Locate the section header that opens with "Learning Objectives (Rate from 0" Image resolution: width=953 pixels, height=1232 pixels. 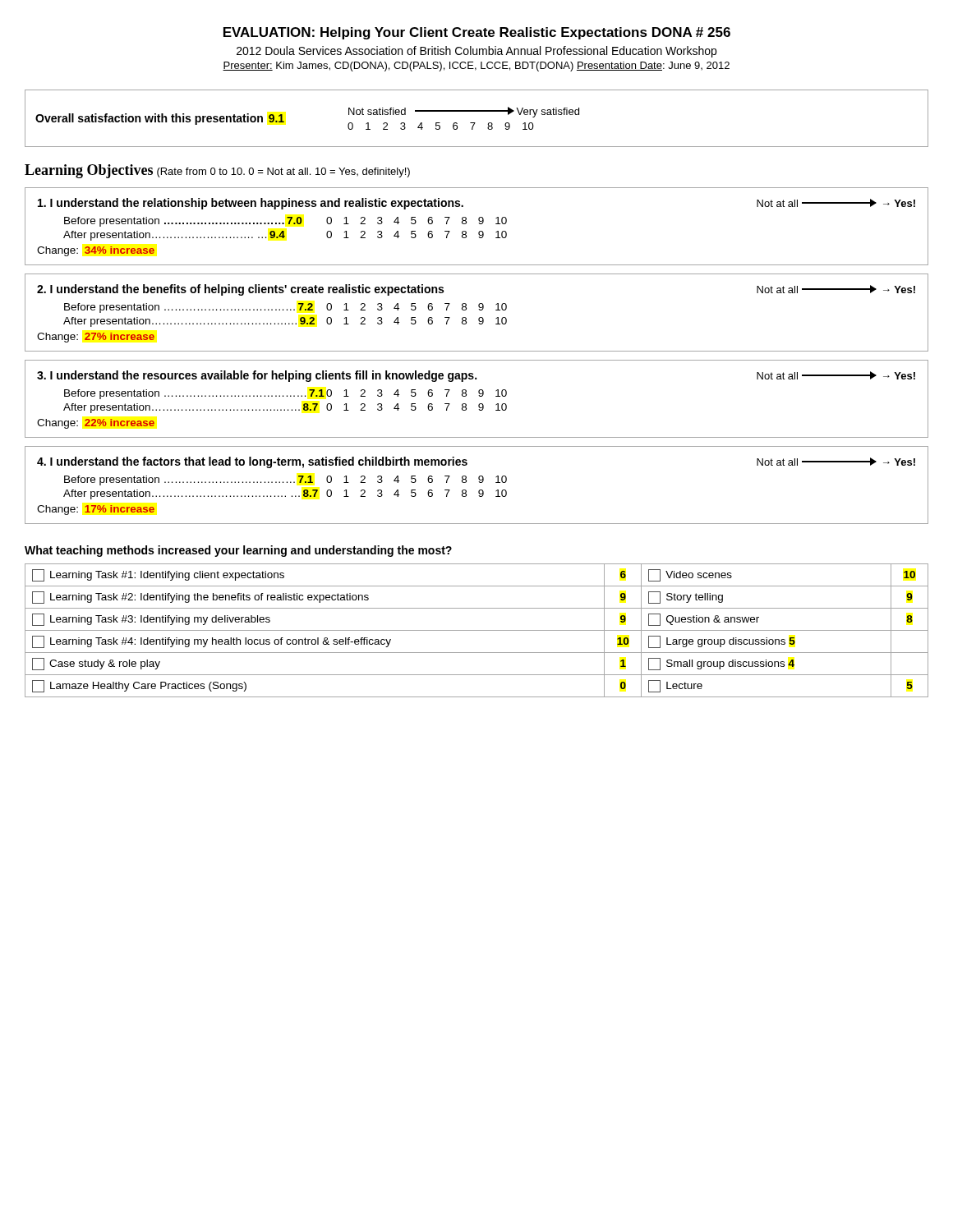coord(218,170)
